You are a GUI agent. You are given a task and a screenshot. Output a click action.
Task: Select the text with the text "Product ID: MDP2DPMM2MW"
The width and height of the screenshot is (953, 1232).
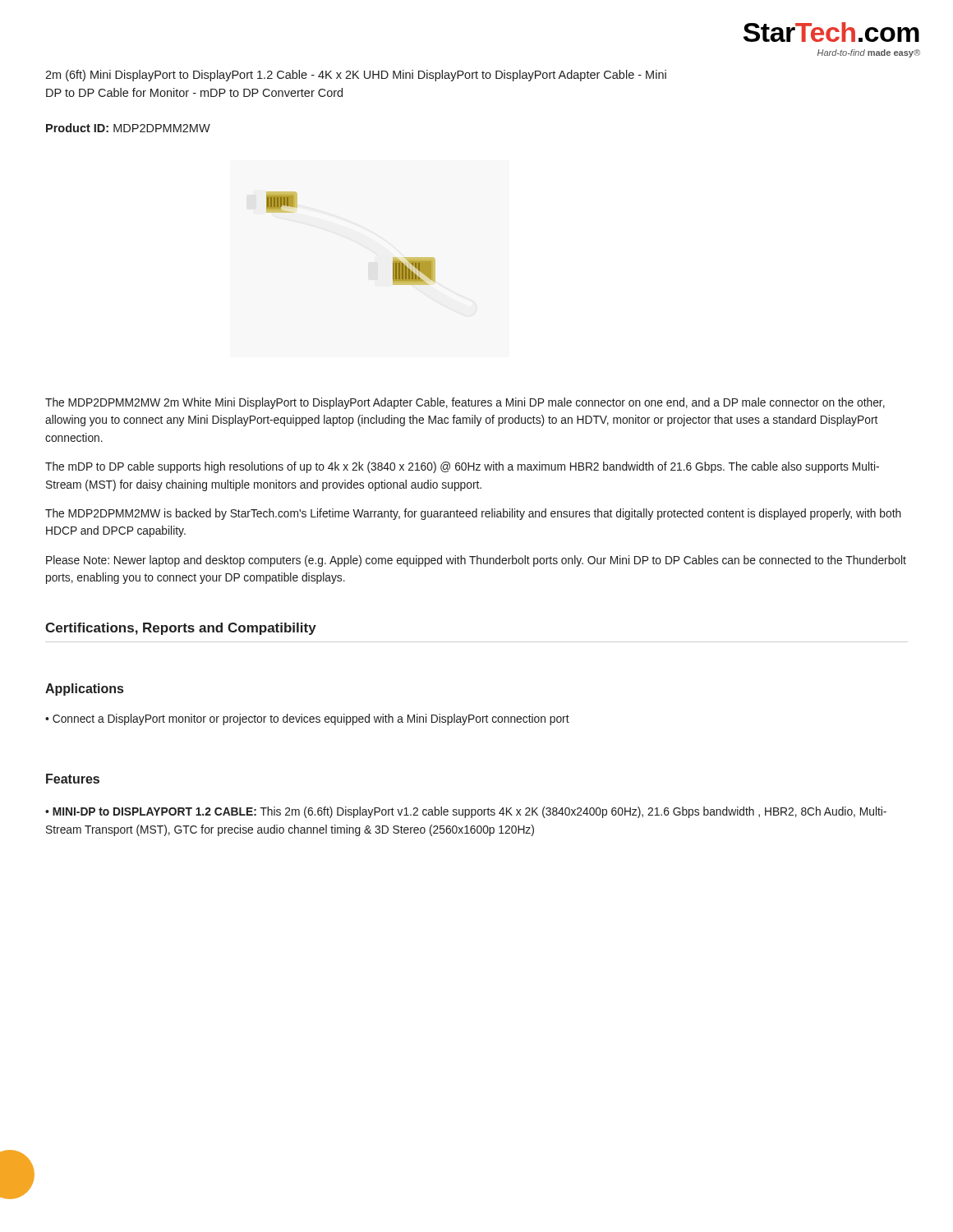click(x=128, y=128)
